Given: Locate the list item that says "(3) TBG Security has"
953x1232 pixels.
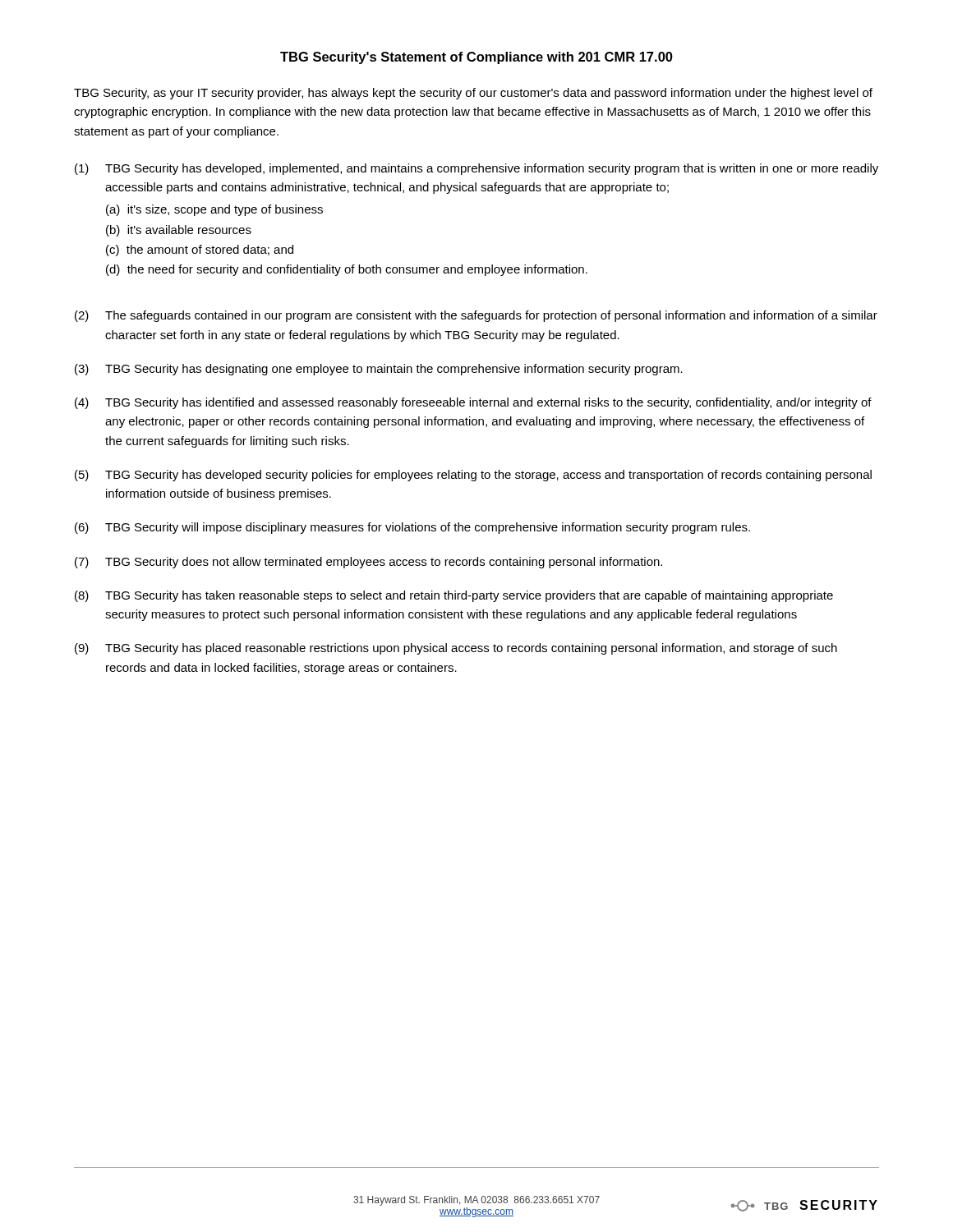Looking at the screenshot, I should click(x=476, y=368).
